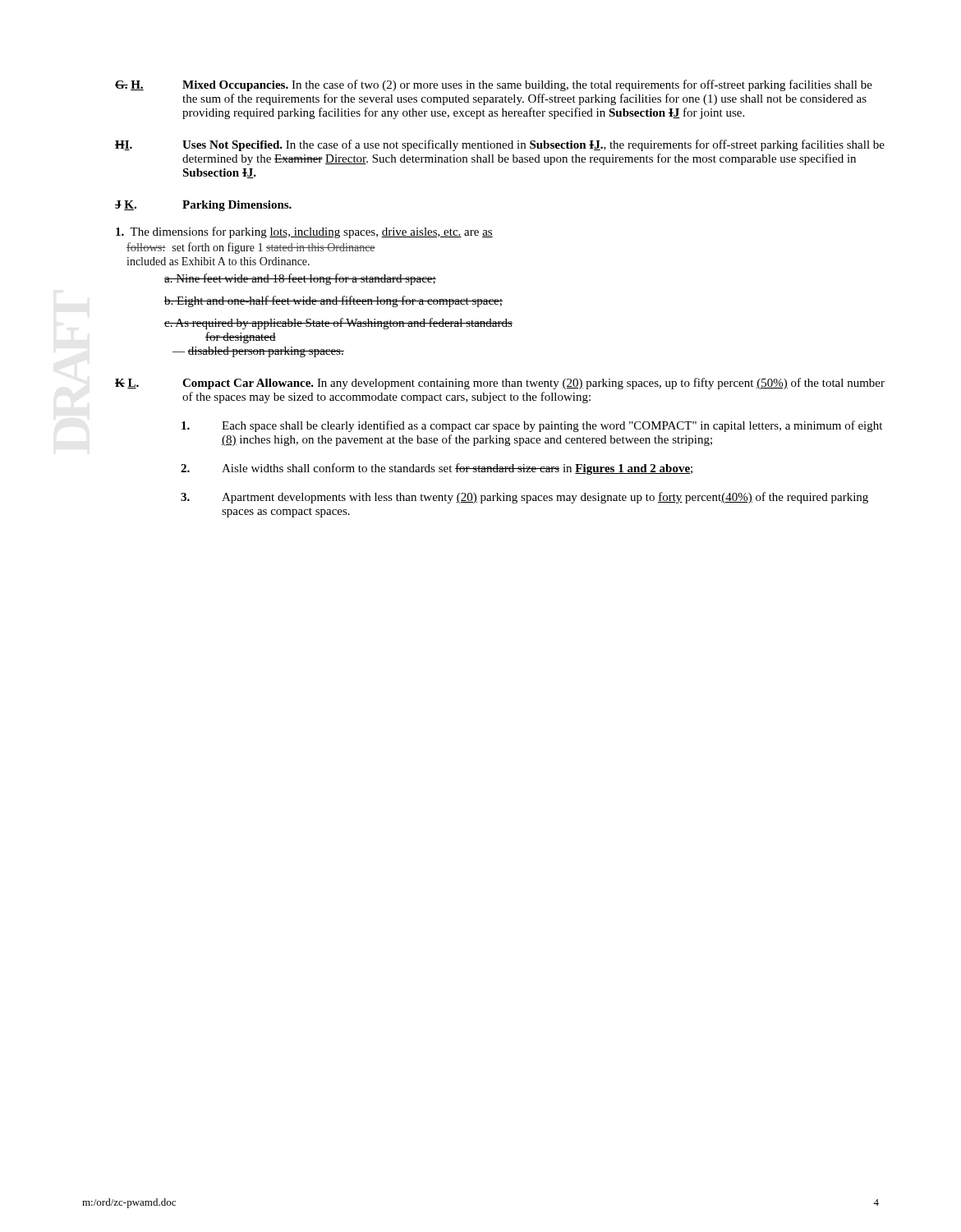Viewport: 961px width, 1232px height.
Task: Locate the list item that says "c. As required by applicable State of"
Action: tap(338, 324)
